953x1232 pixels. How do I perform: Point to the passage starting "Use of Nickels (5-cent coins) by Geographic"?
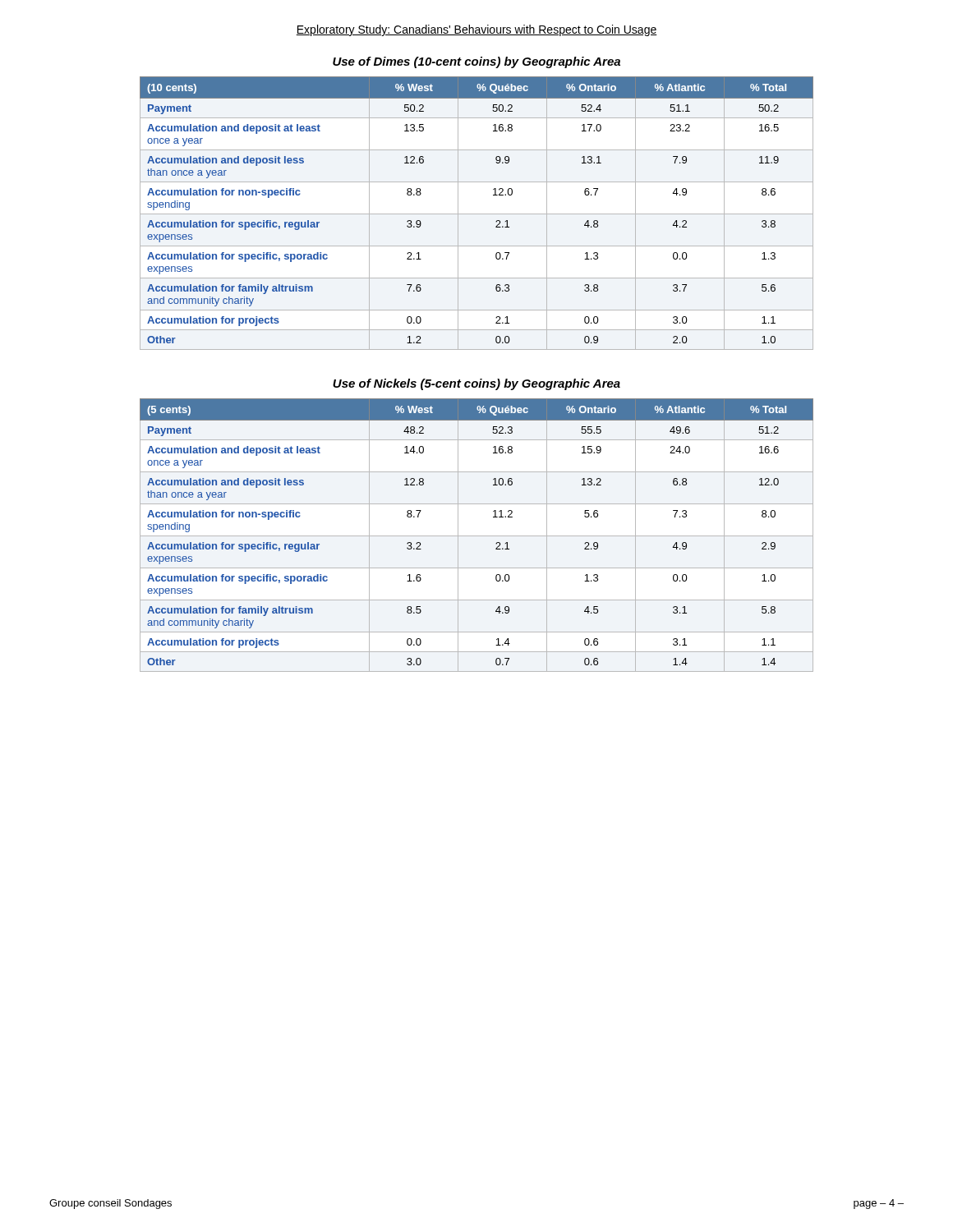tap(476, 383)
